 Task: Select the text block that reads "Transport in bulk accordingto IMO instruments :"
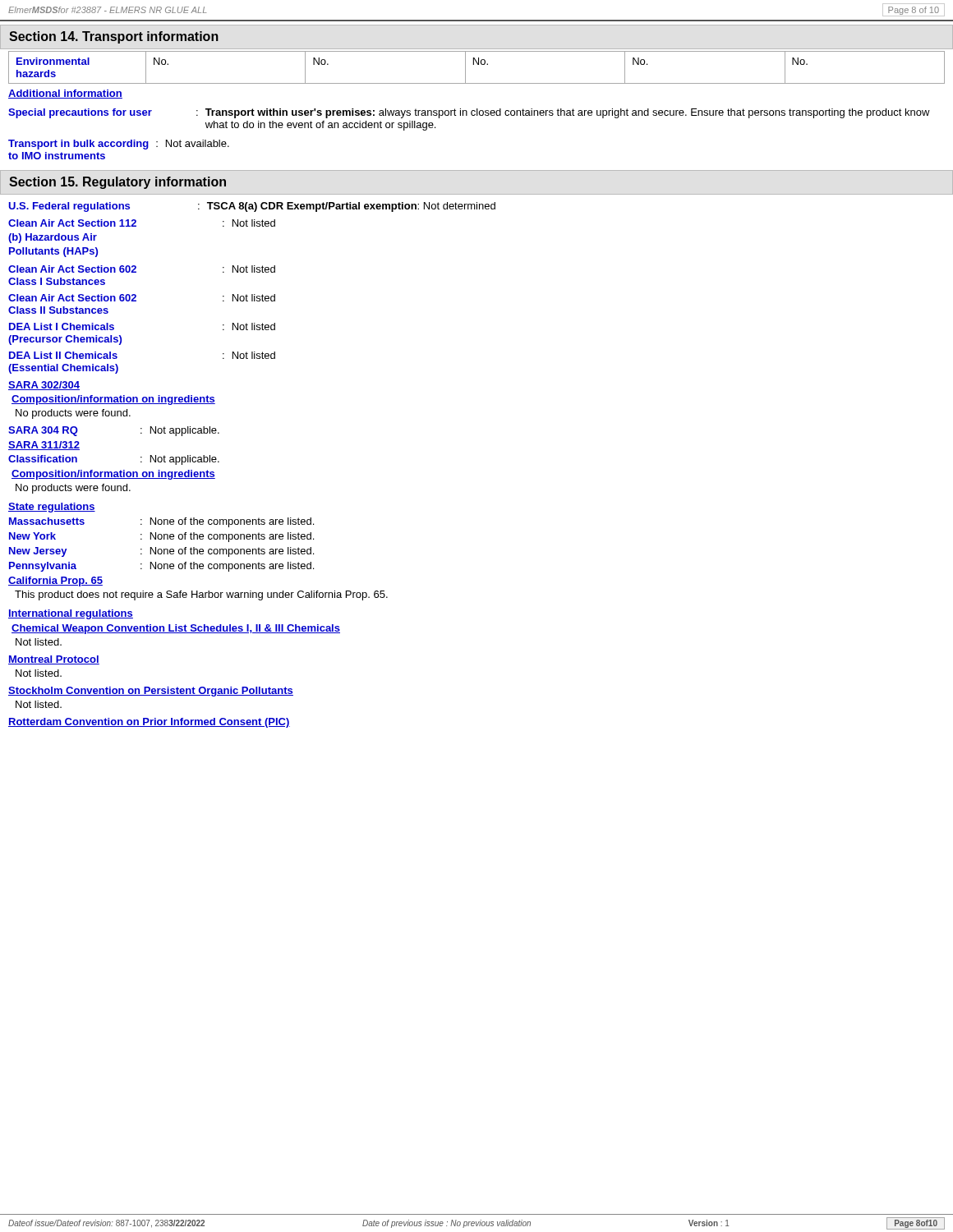[119, 149]
